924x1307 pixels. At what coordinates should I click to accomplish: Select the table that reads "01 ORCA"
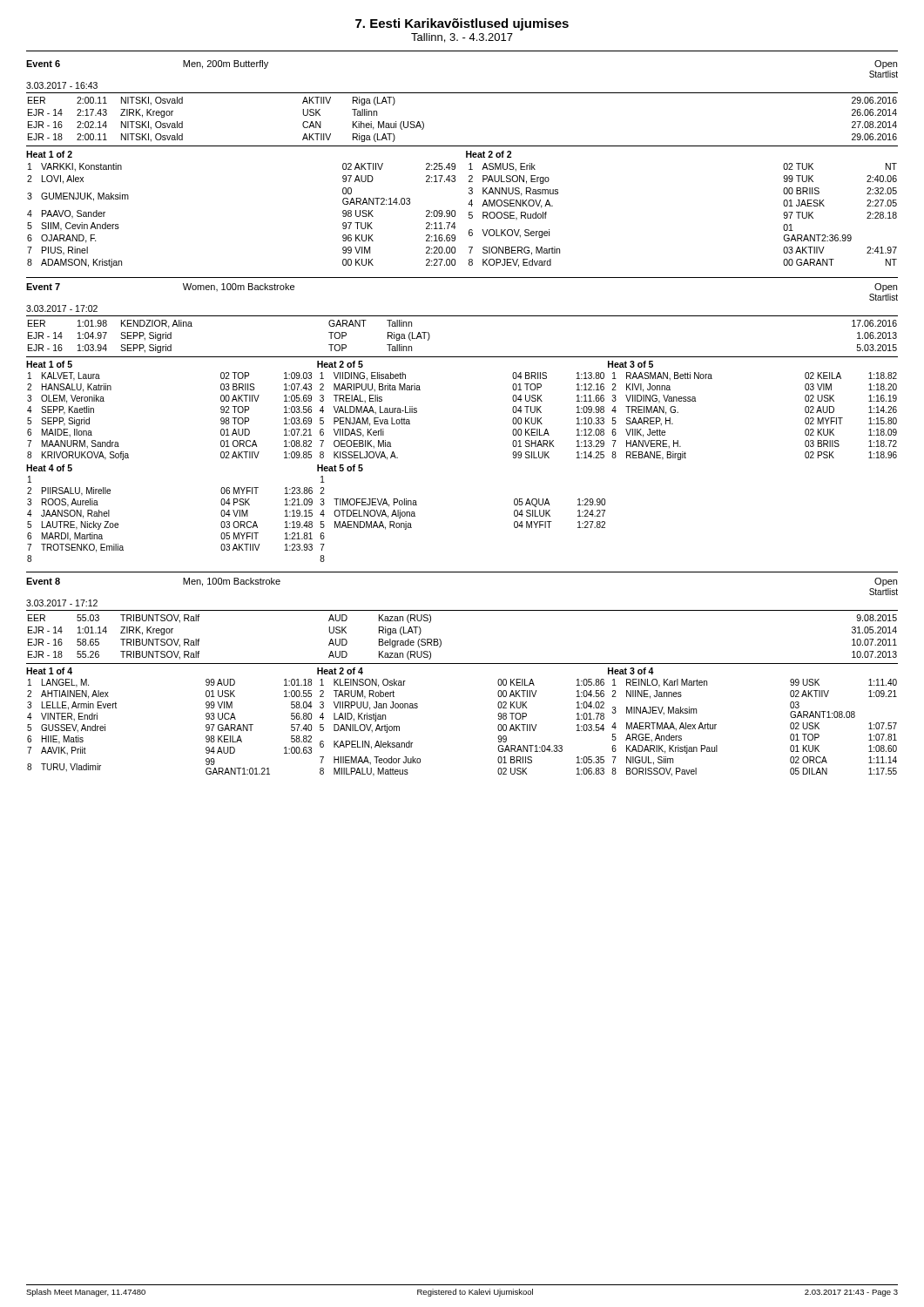pos(171,416)
